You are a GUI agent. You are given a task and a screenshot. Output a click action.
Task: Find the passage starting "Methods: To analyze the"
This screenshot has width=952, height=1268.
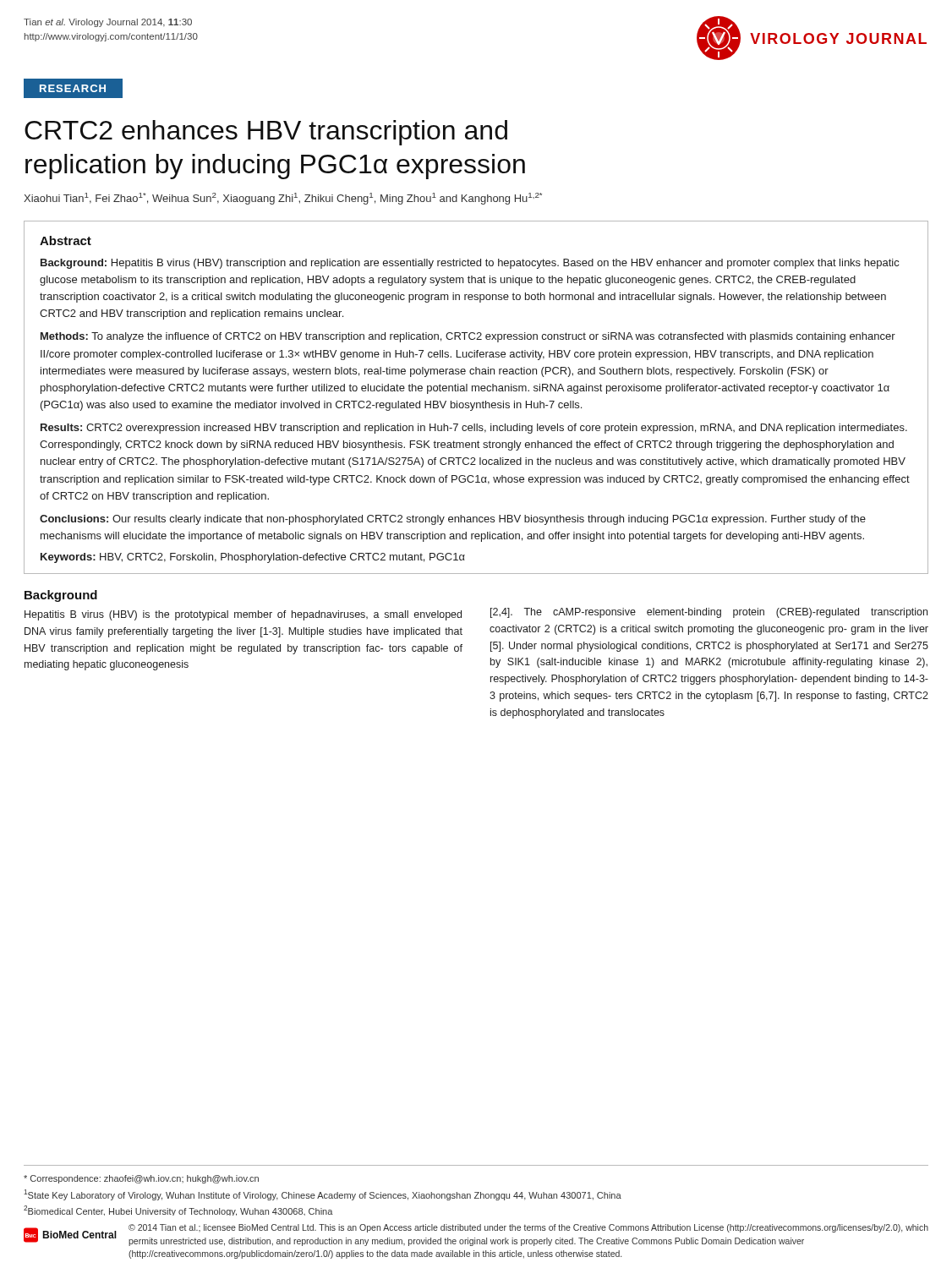click(x=467, y=370)
